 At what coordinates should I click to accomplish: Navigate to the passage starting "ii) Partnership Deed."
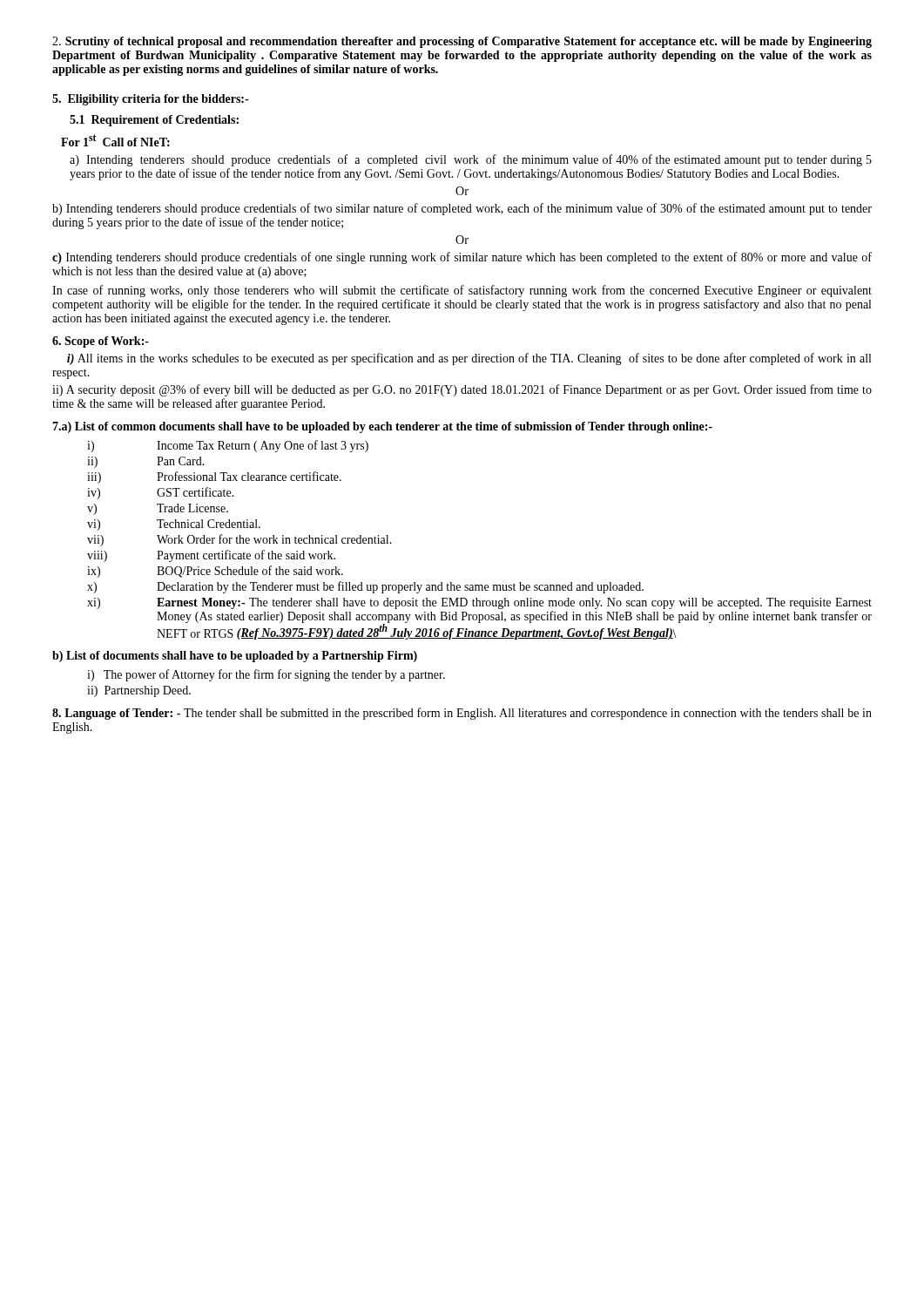tap(139, 691)
